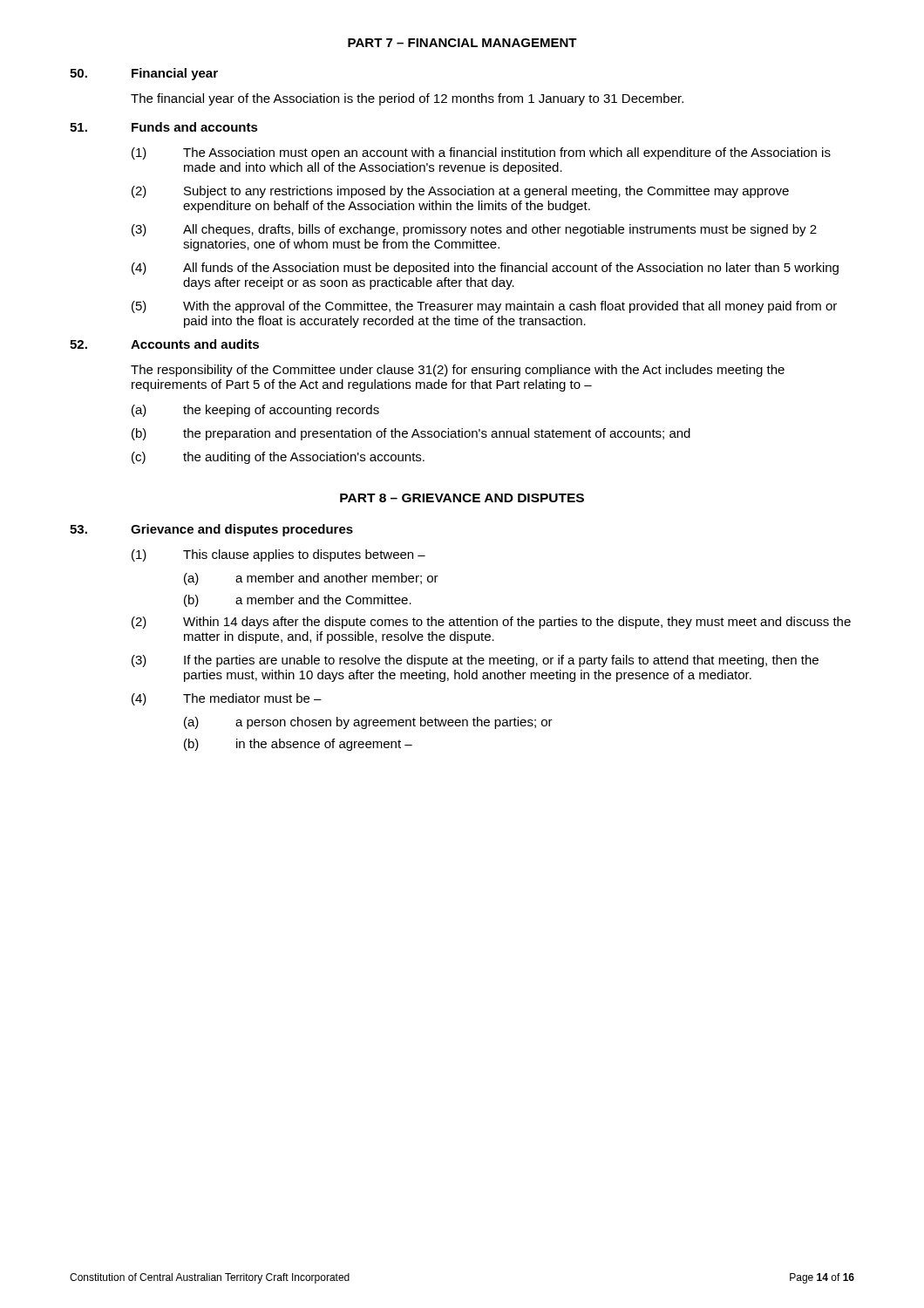Viewport: 924px width, 1308px height.
Task: Select the text starting "(a) the keeping"
Action: (x=255, y=411)
